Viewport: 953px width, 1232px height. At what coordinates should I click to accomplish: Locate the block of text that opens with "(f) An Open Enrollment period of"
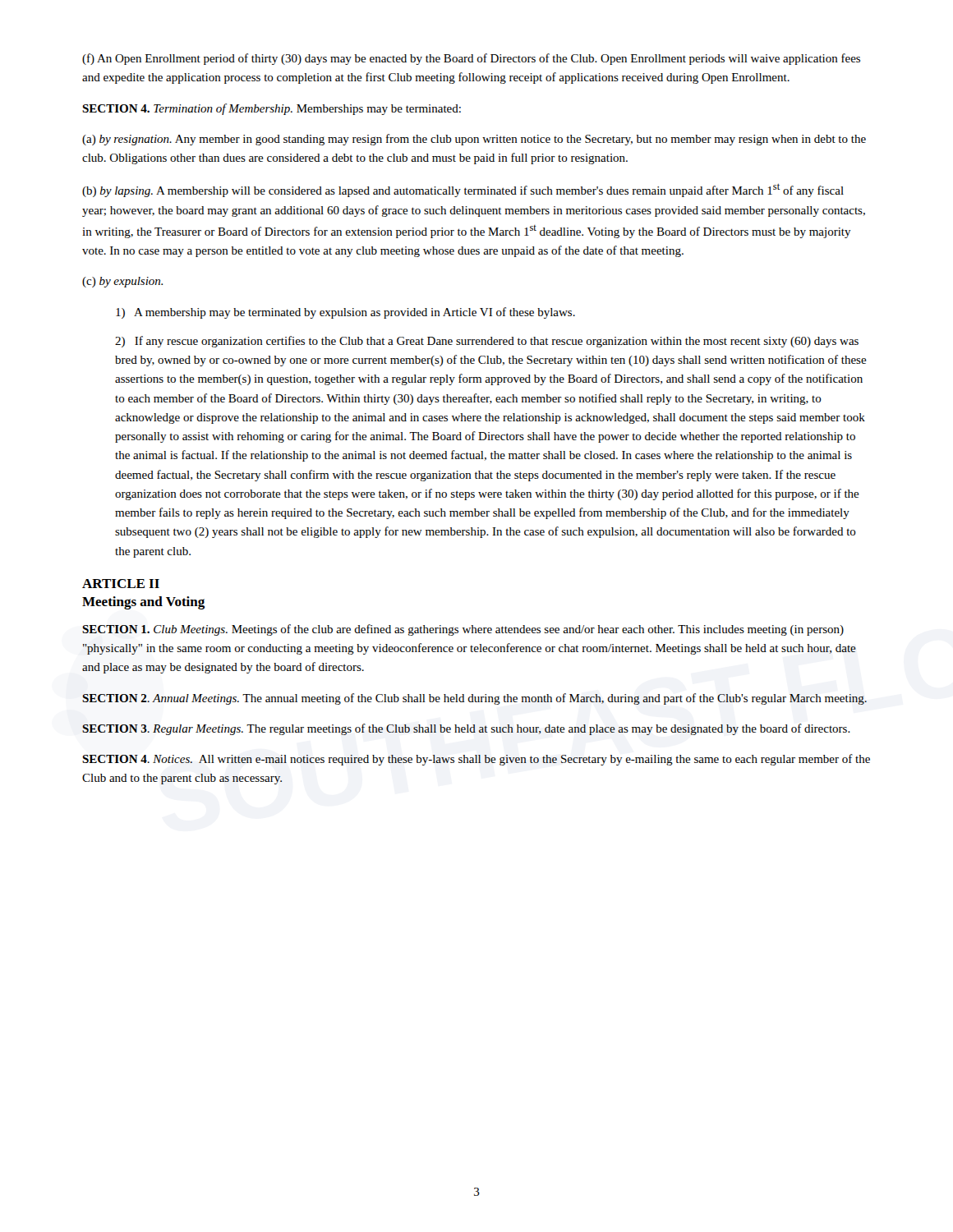pos(471,68)
